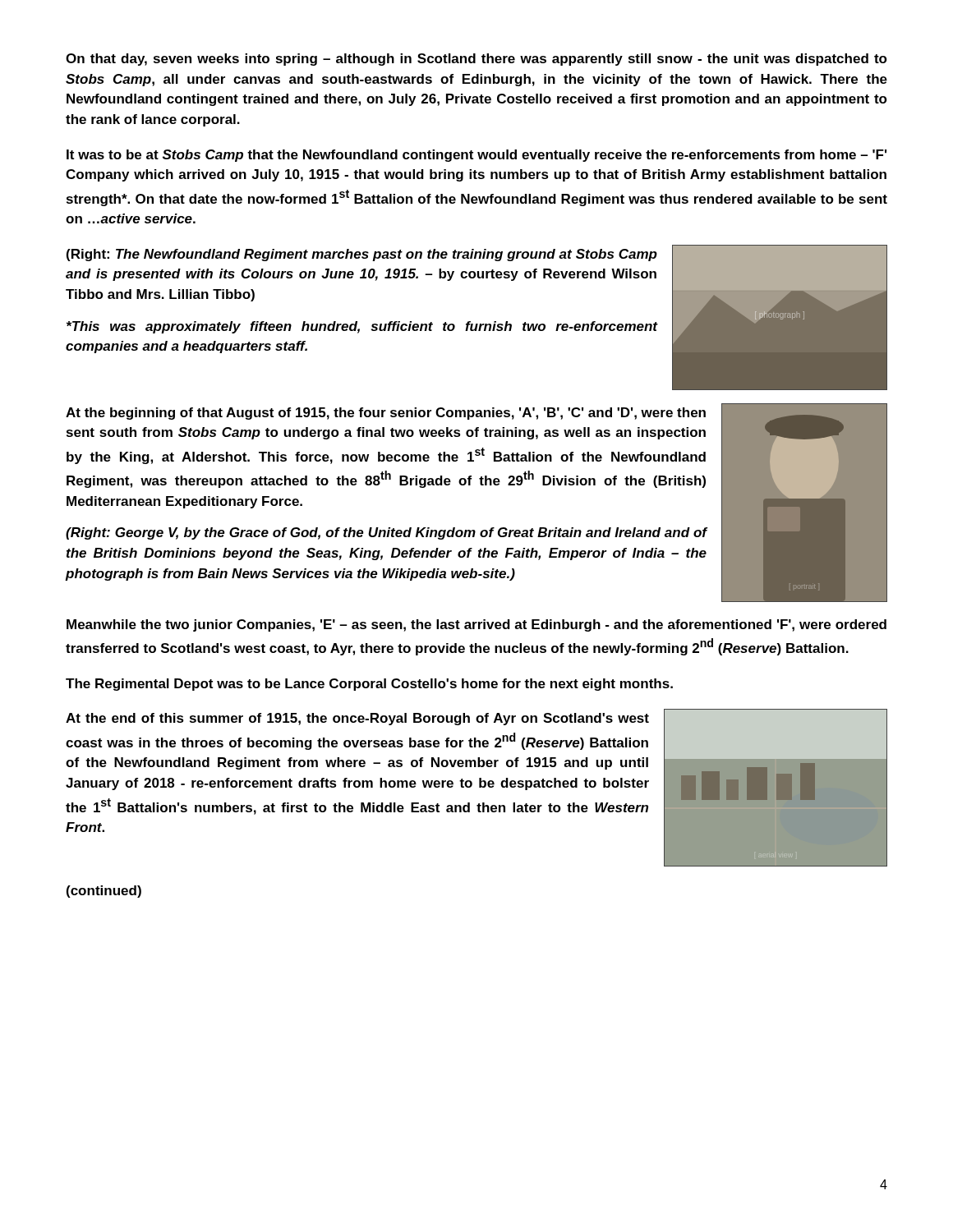Point to the region starting "(Right: The Newfoundland Regiment marches past"
This screenshot has height=1232, width=953.
[x=362, y=274]
